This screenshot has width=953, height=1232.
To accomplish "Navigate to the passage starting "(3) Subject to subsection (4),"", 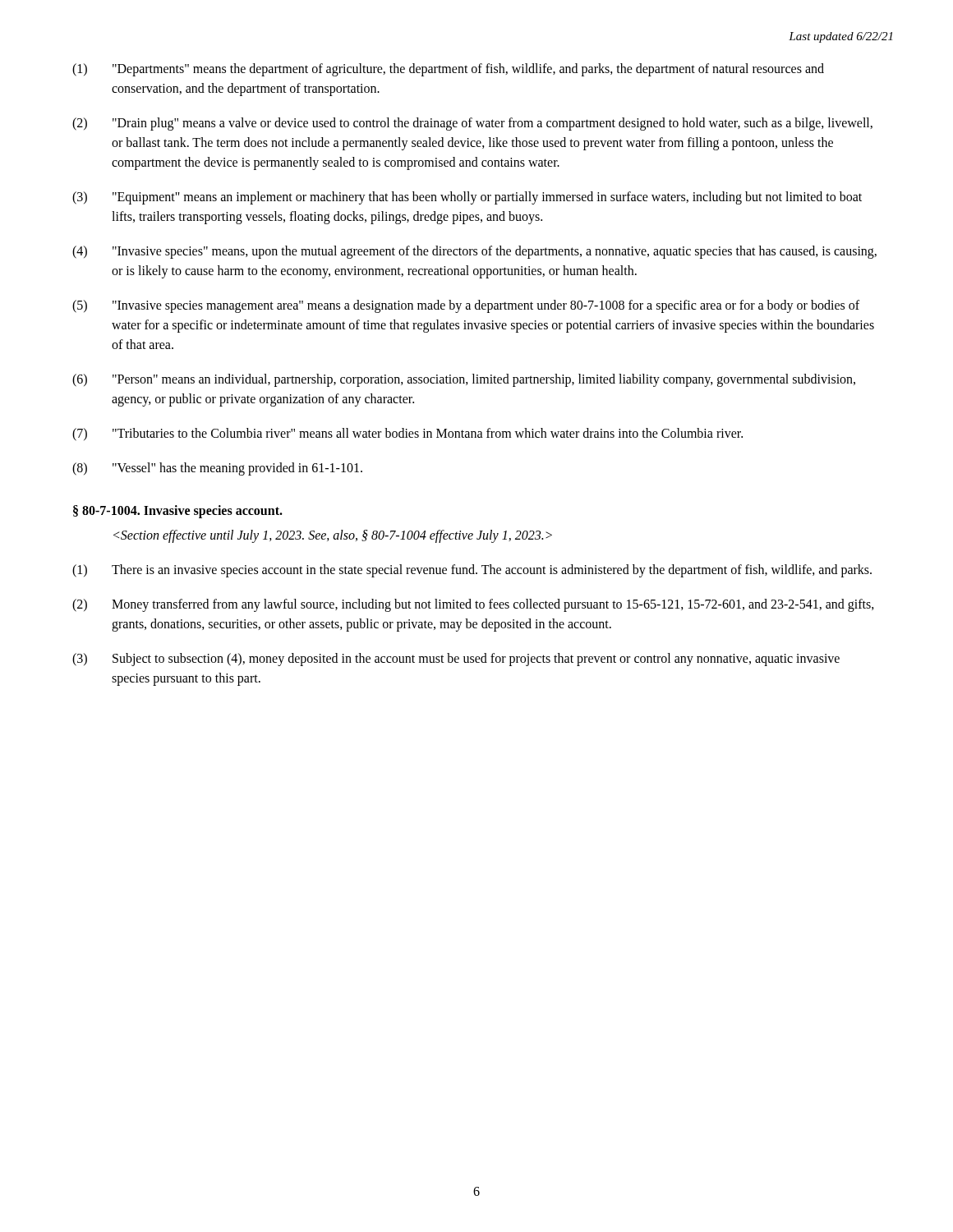I will tap(476, 669).
